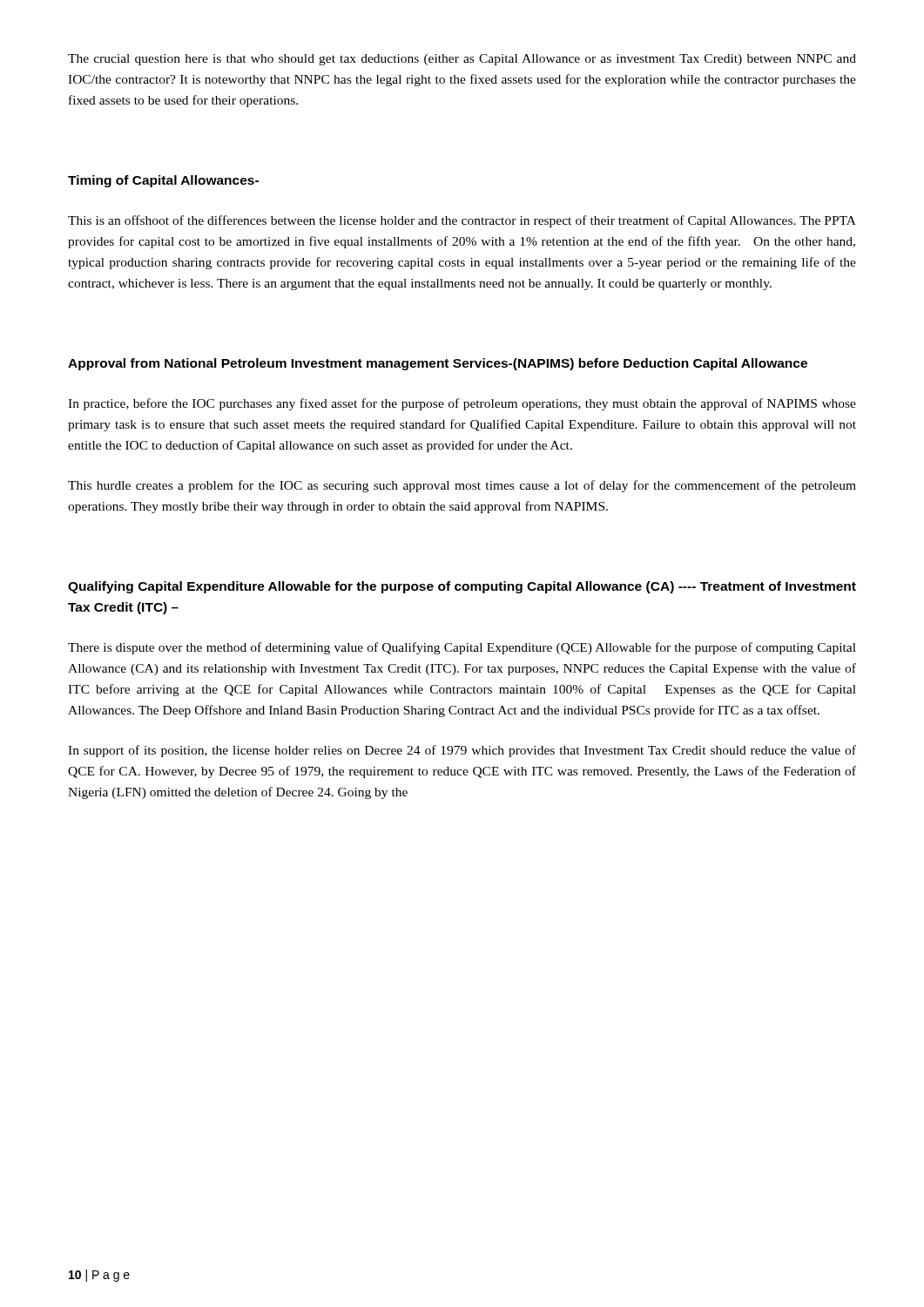Locate the text starting "In support of its position,"
Image resolution: width=924 pixels, height=1307 pixels.
pos(462,771)
